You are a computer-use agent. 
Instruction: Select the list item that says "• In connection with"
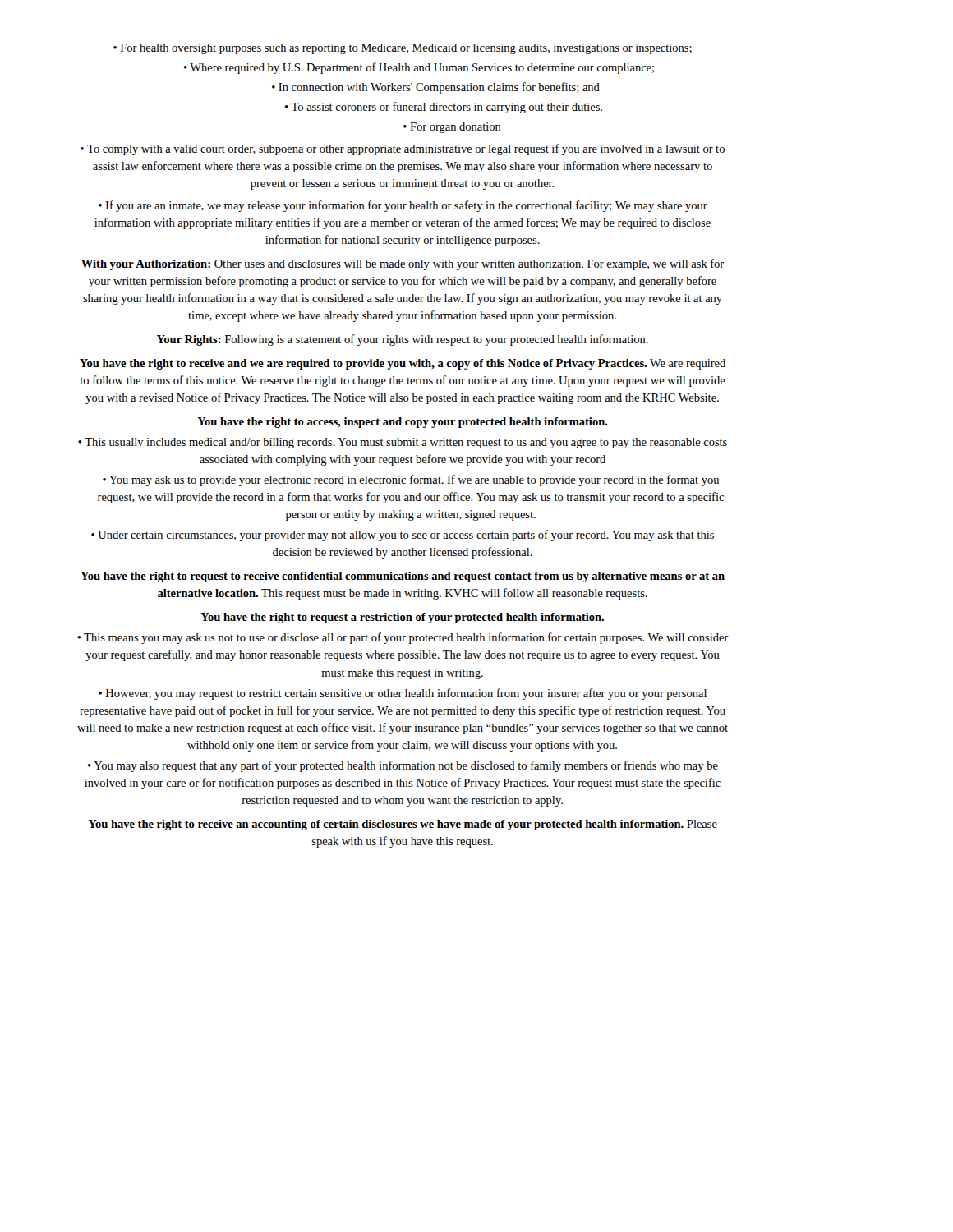click(x=435, y=87)
